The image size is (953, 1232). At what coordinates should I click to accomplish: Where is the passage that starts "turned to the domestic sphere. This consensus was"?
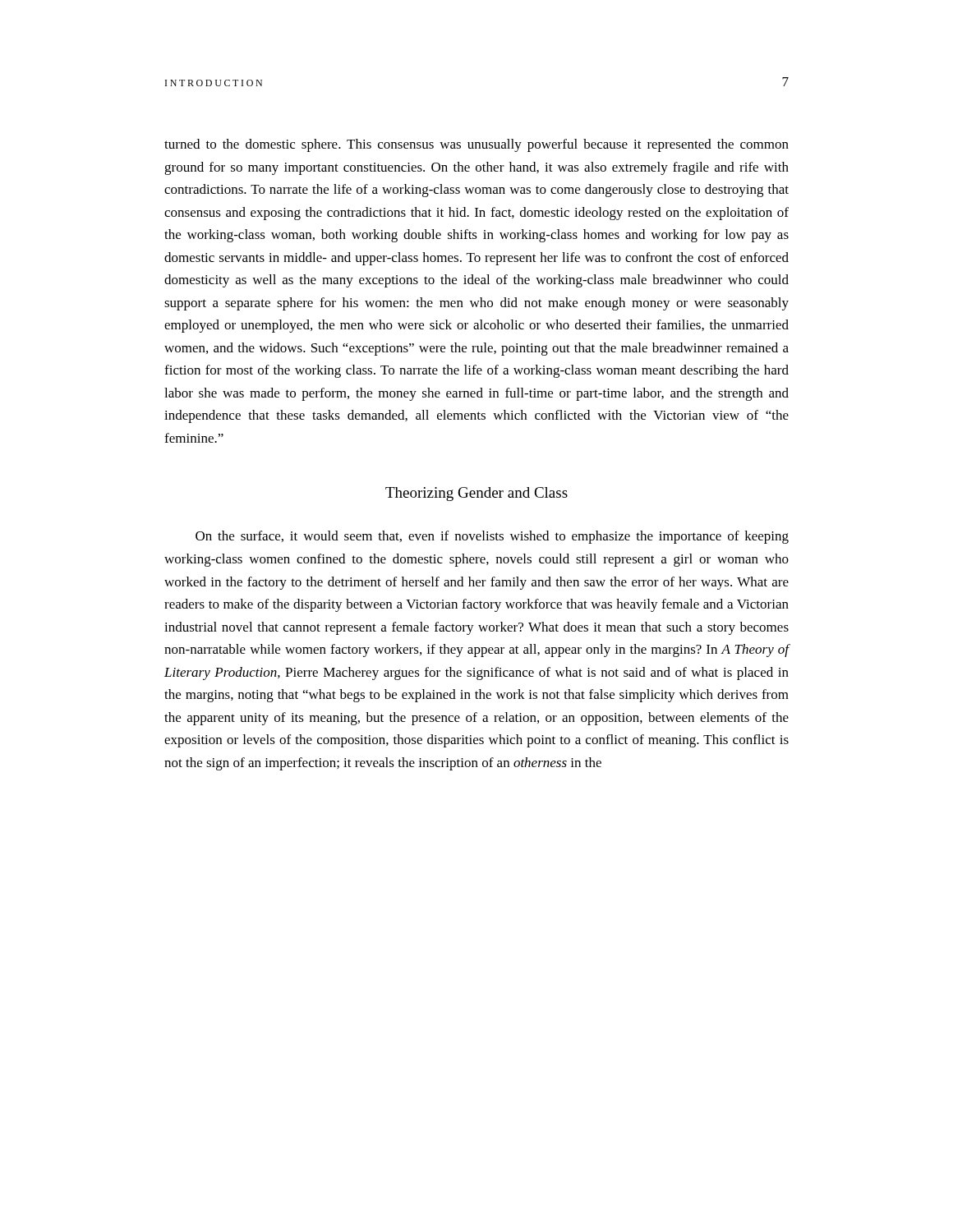pos(476,291)
